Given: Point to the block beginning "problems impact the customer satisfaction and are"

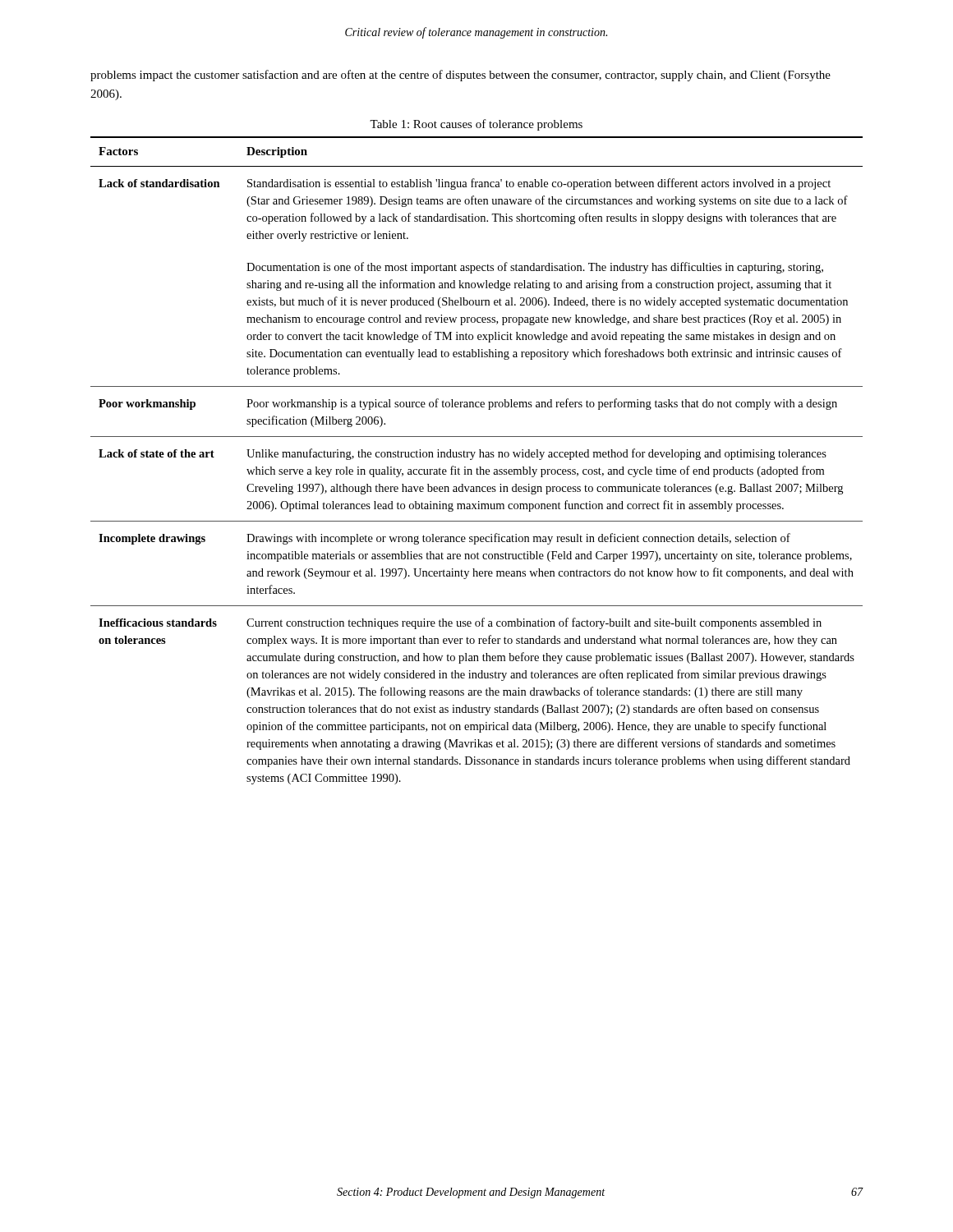Looking at the screenshot, I should pos(460,84).
